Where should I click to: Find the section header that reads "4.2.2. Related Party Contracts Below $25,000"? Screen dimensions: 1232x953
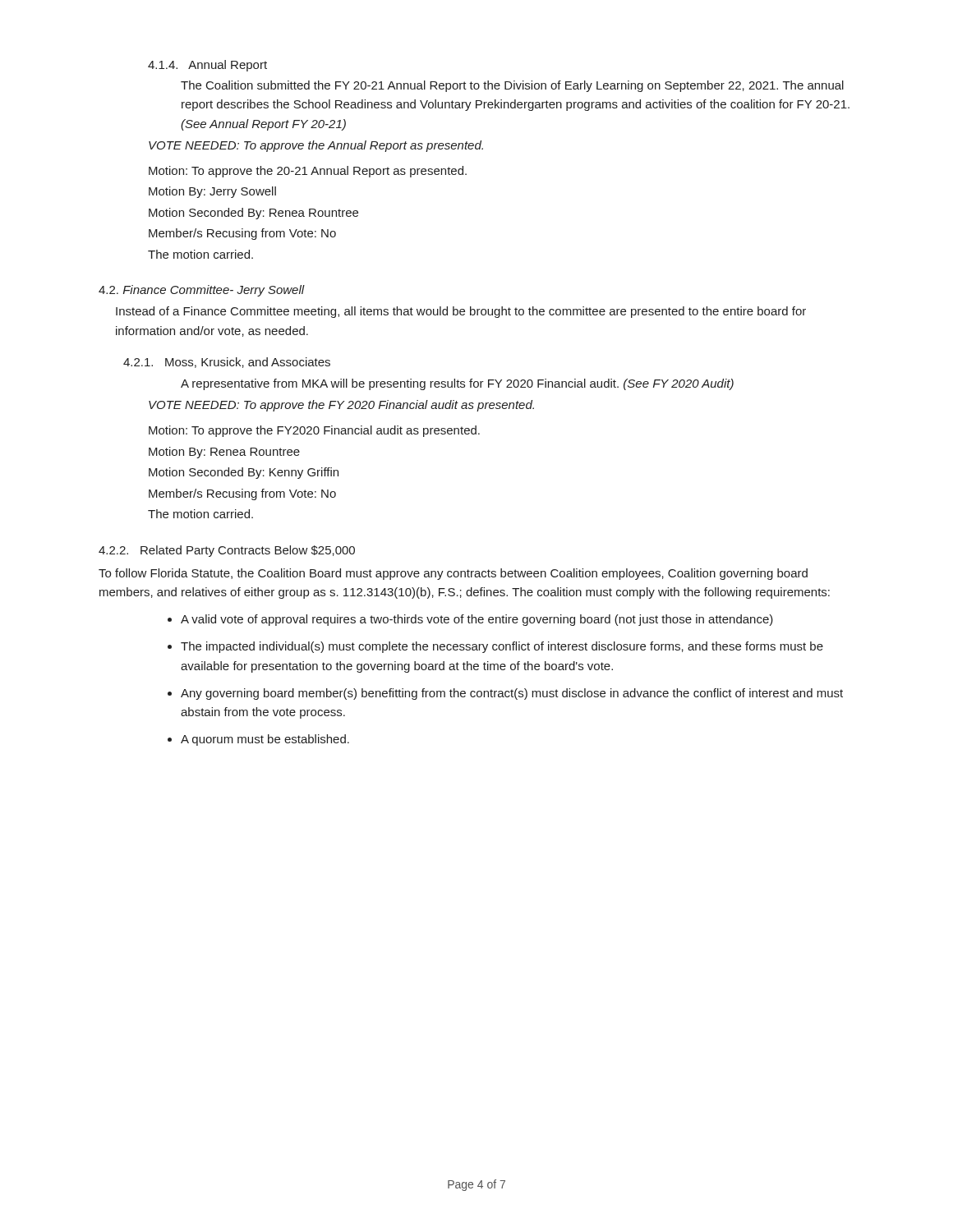227,549
